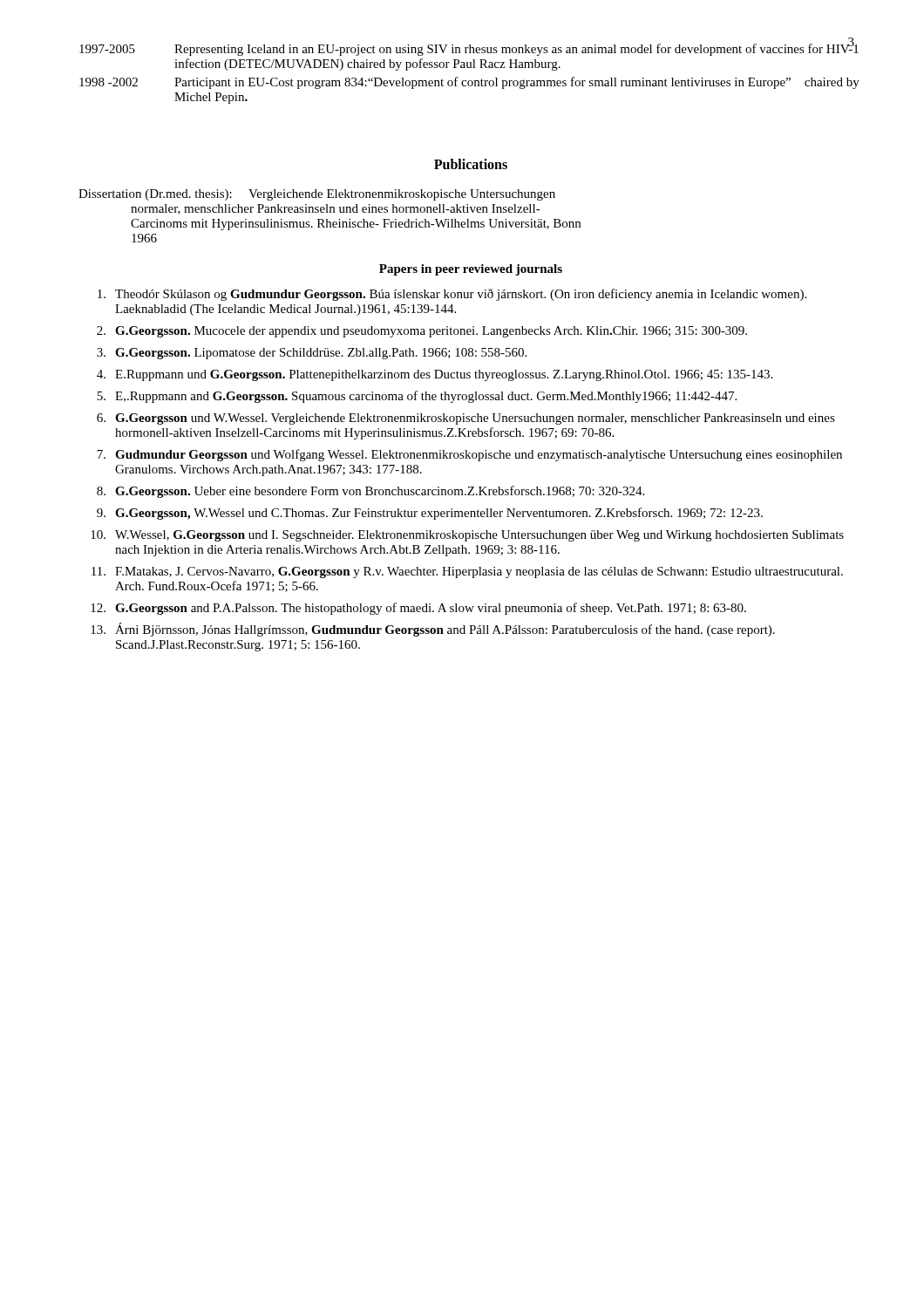The width and height of the screenshot is (924, 1308).
Task: Locate the list item that reads "Gudmundur Georgsson und Wolfgang Wessel. Elektronenmikroskopische und enzymatisch-analytische"
Action: pyautogui.click(x=489, y=462)
